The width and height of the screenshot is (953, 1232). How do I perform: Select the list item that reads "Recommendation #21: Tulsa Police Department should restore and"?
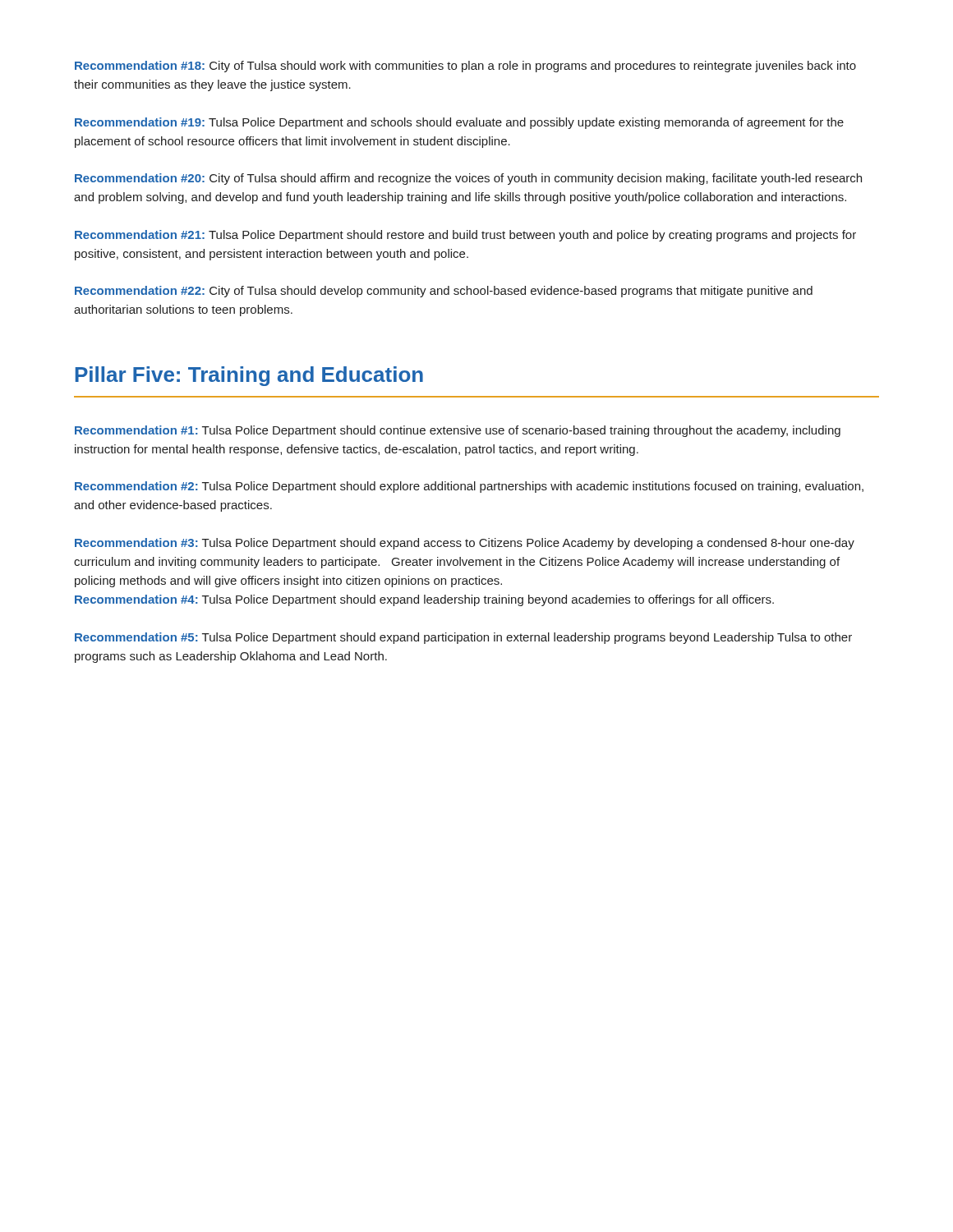click(x=465, y=244)
